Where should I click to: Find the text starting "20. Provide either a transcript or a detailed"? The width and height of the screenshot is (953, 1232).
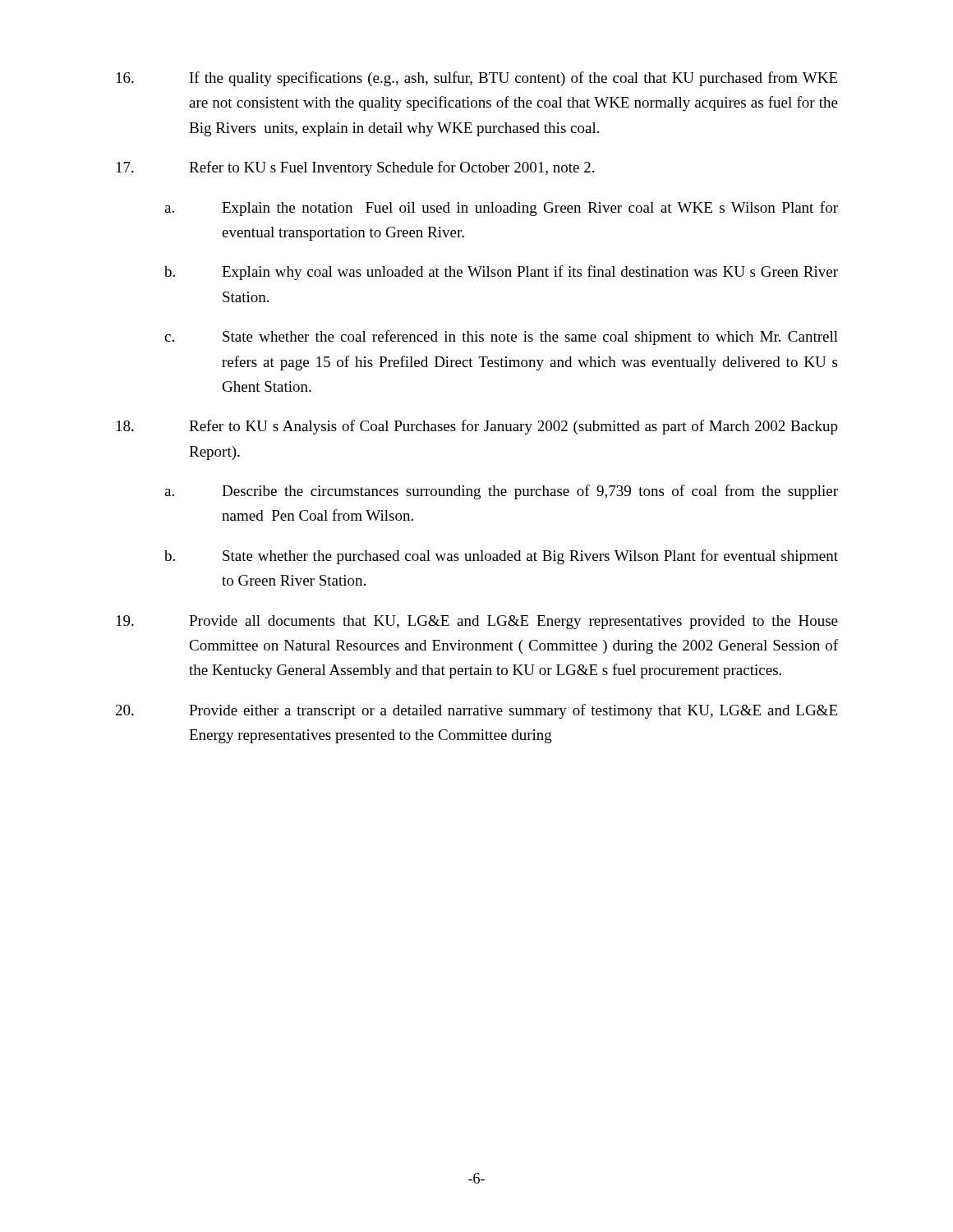[476, 723]
